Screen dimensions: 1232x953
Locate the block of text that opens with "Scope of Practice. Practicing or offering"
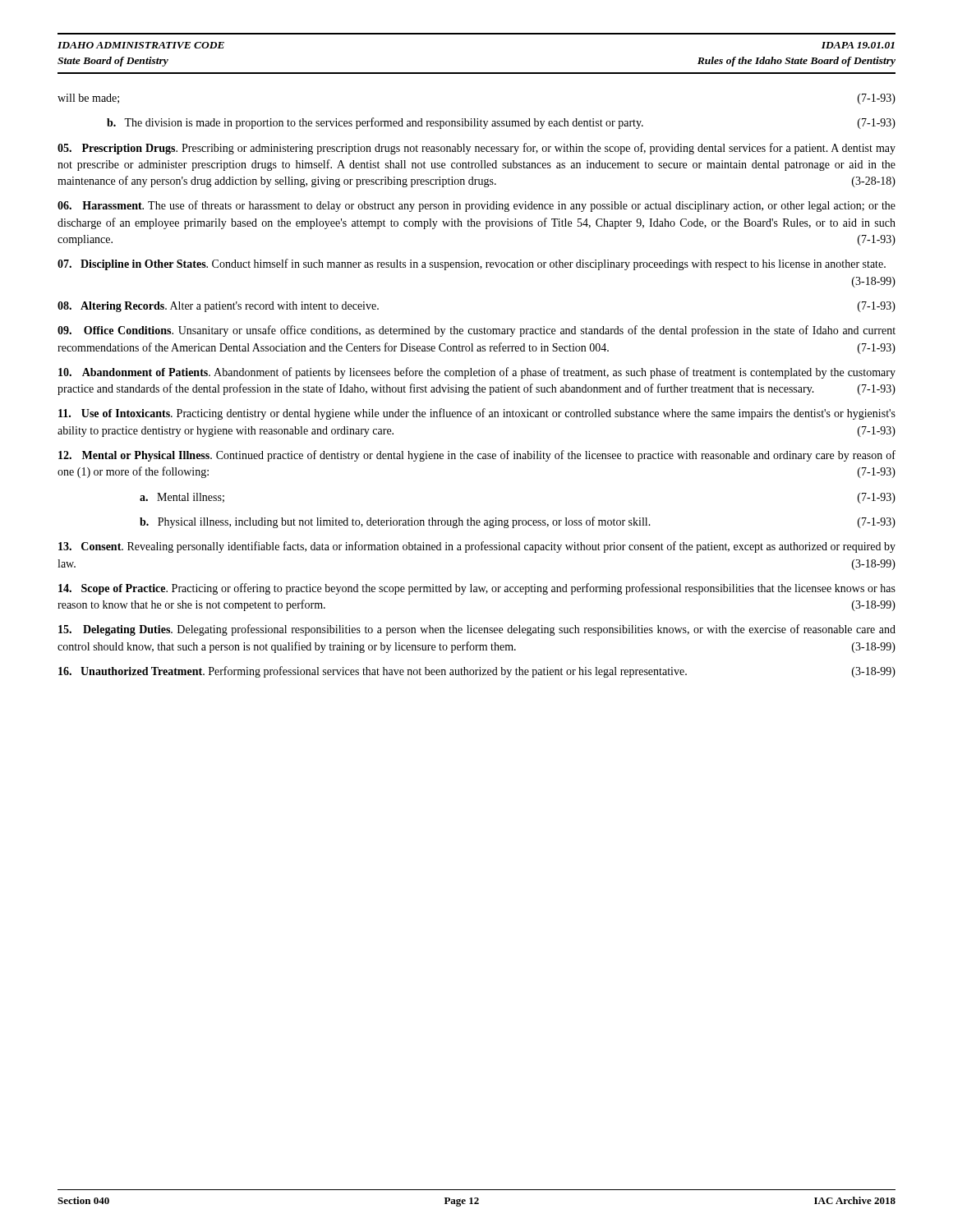pyautogui.click(x=476, y=598)
